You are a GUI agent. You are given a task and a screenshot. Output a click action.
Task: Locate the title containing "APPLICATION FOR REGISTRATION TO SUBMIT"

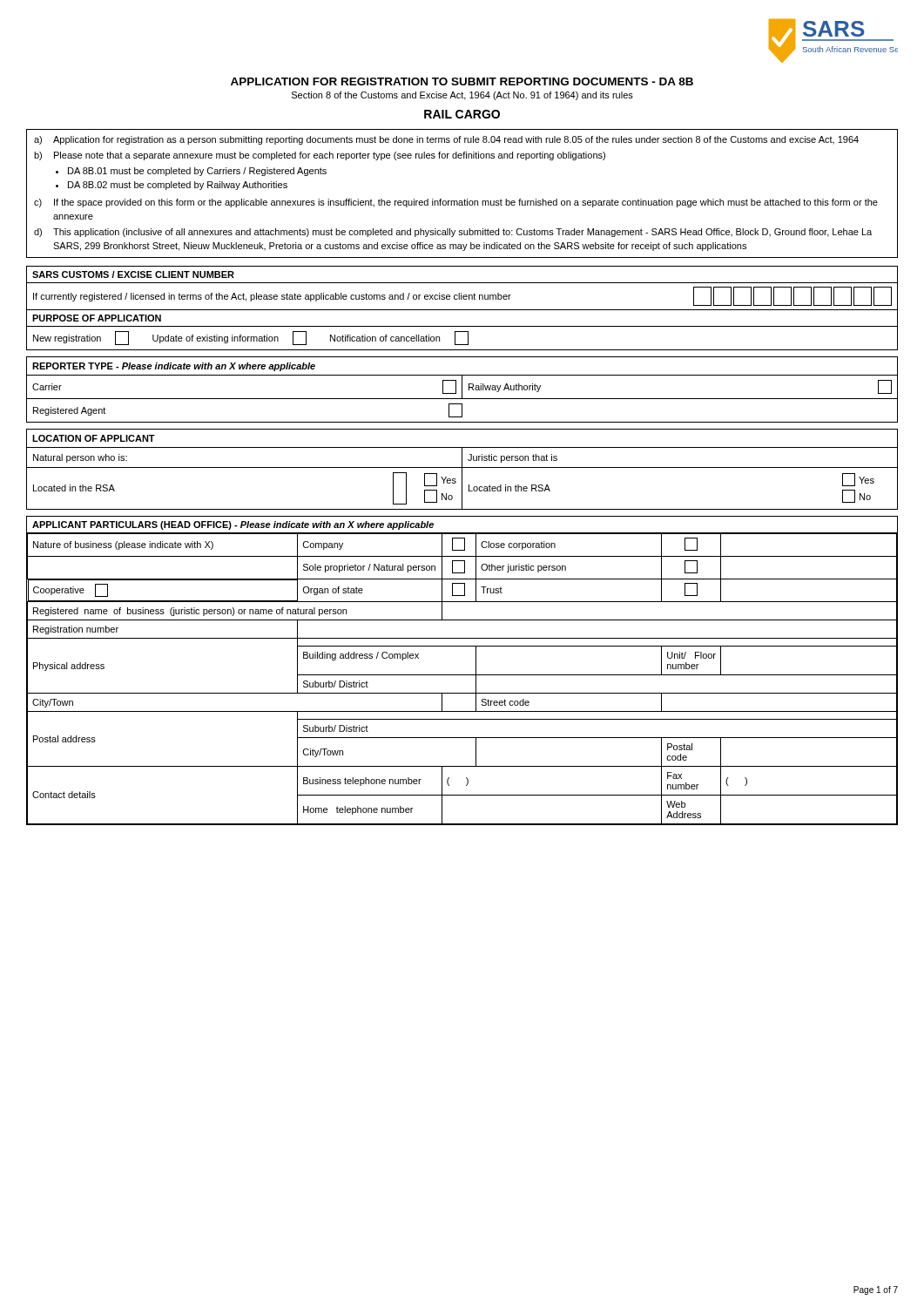(462, 81)
